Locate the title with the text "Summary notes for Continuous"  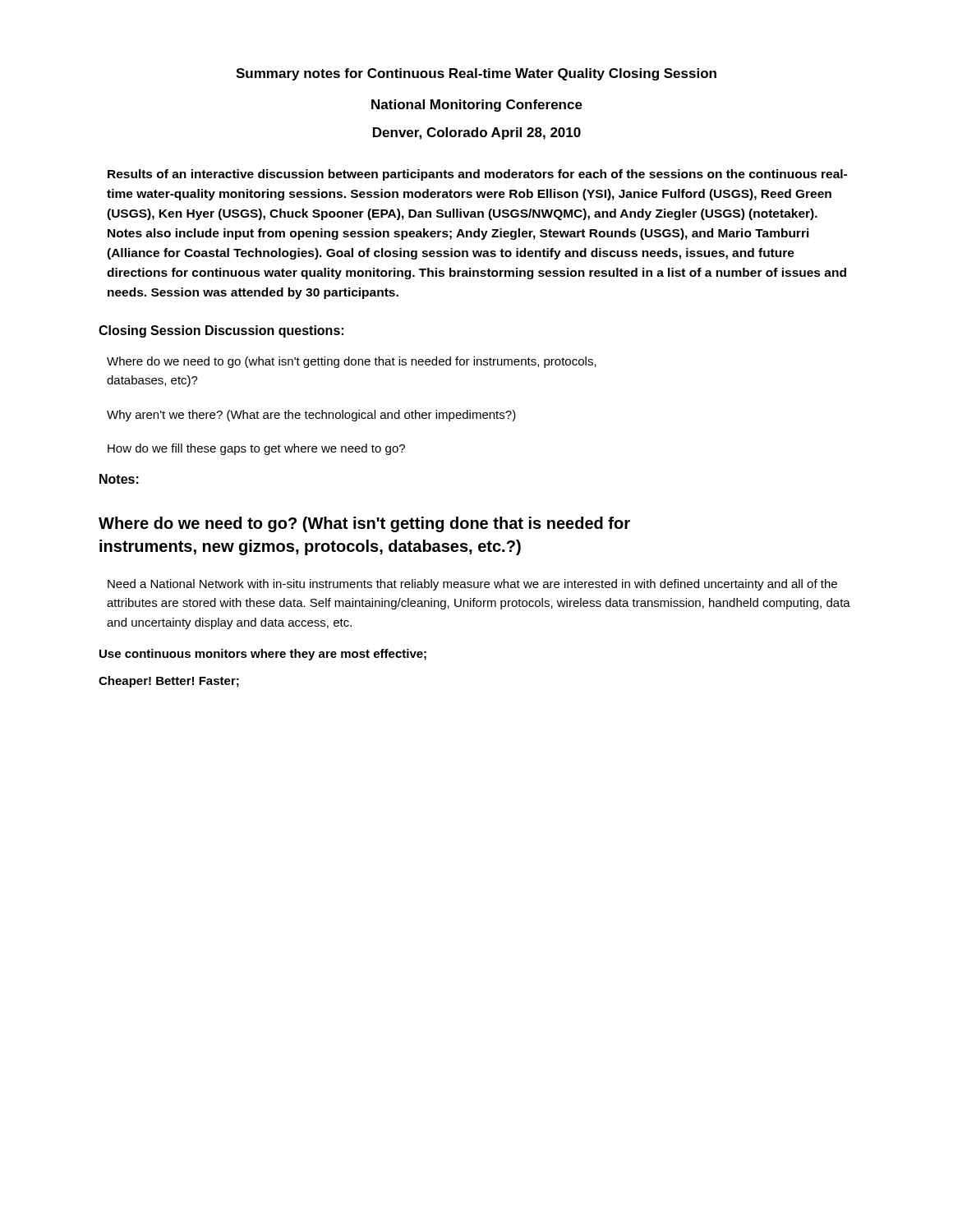[x=476, y=103]
